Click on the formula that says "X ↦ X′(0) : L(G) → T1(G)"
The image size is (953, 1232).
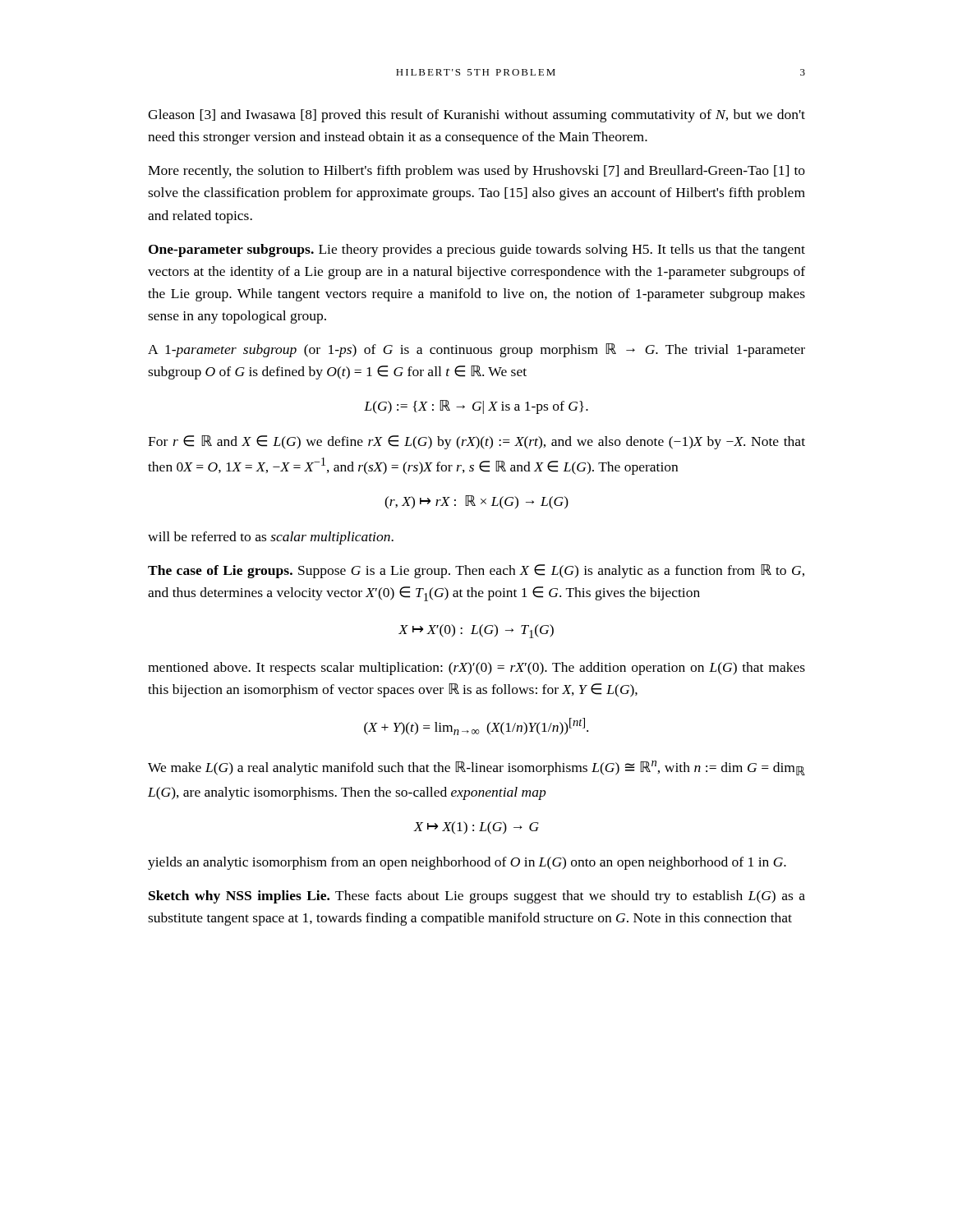pyautogui.click(x=476, y=631)
